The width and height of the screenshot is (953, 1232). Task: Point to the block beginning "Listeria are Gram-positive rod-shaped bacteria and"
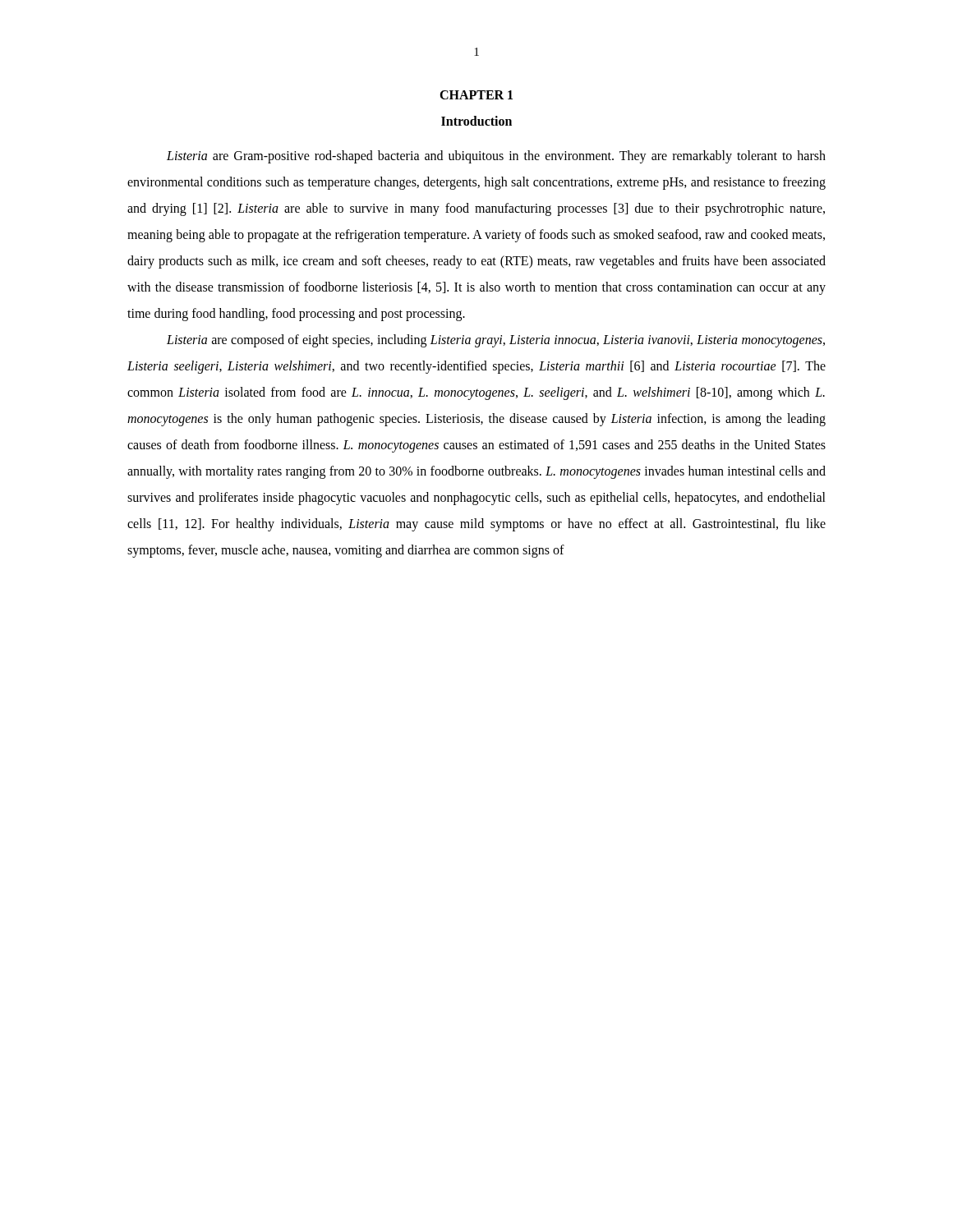coord(476,235)
